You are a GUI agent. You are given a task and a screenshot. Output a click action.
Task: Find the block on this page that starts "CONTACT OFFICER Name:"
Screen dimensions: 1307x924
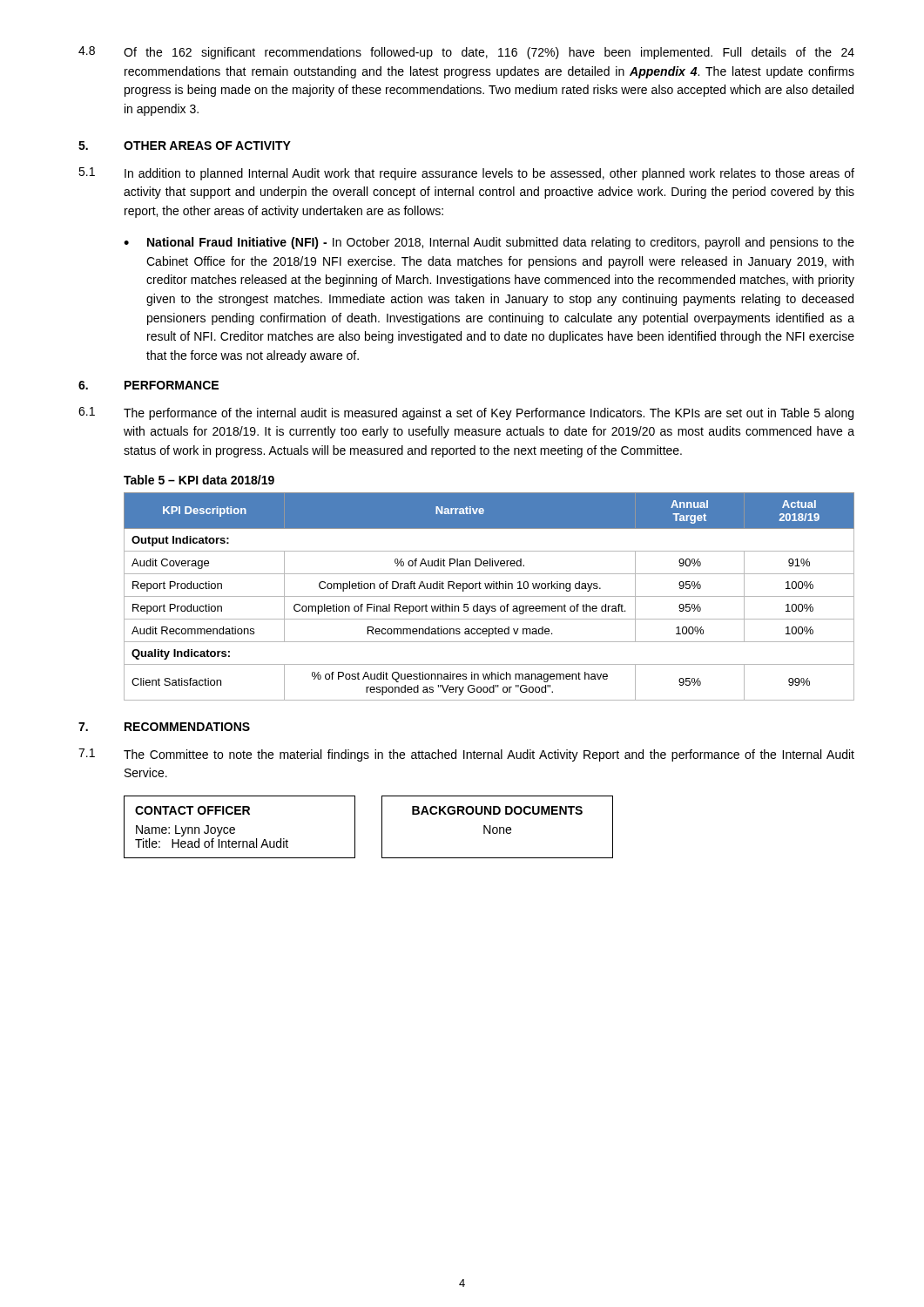pyautogui.click(x=240, y=827)
